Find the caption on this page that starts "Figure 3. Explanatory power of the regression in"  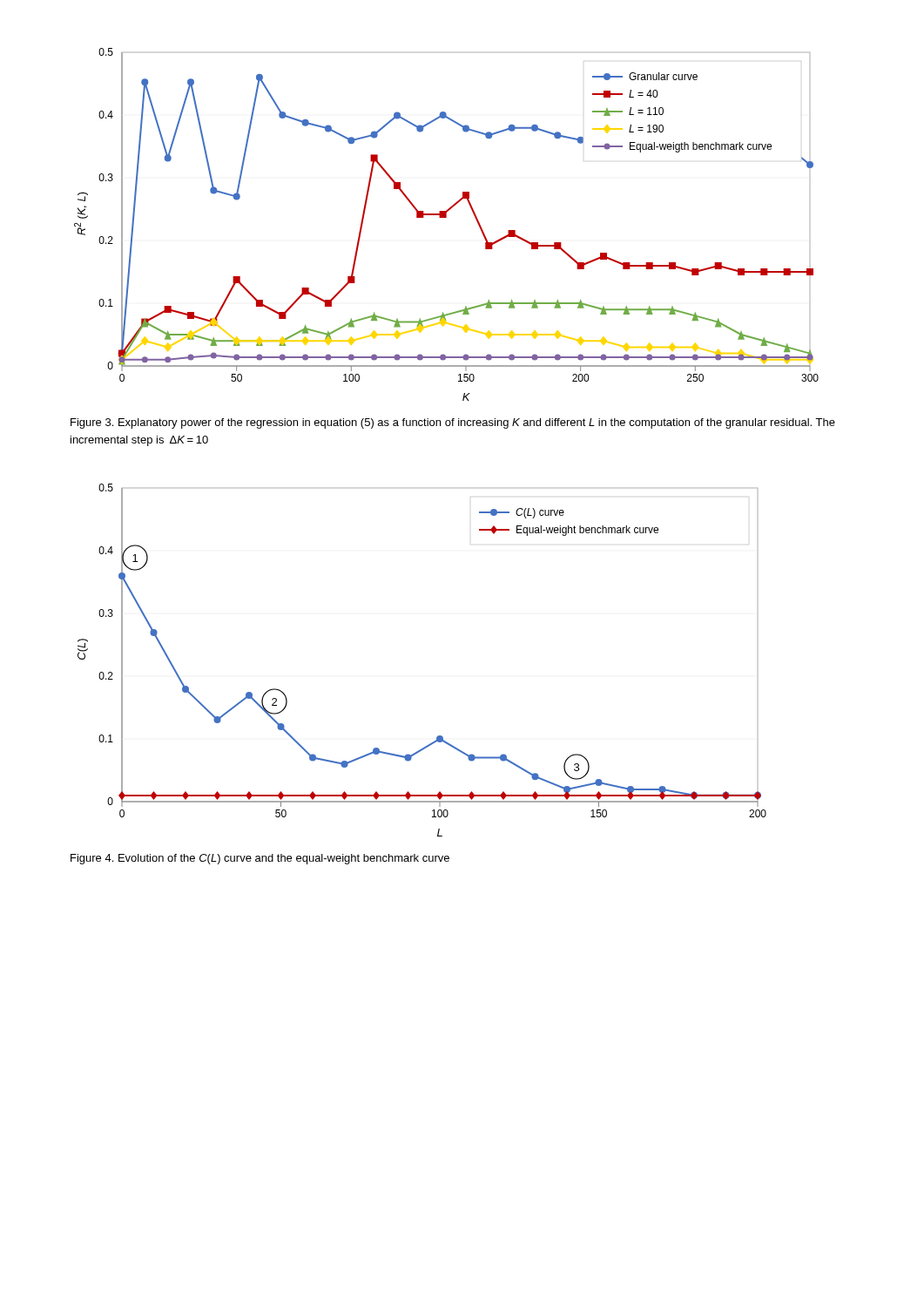click(452, 431)
